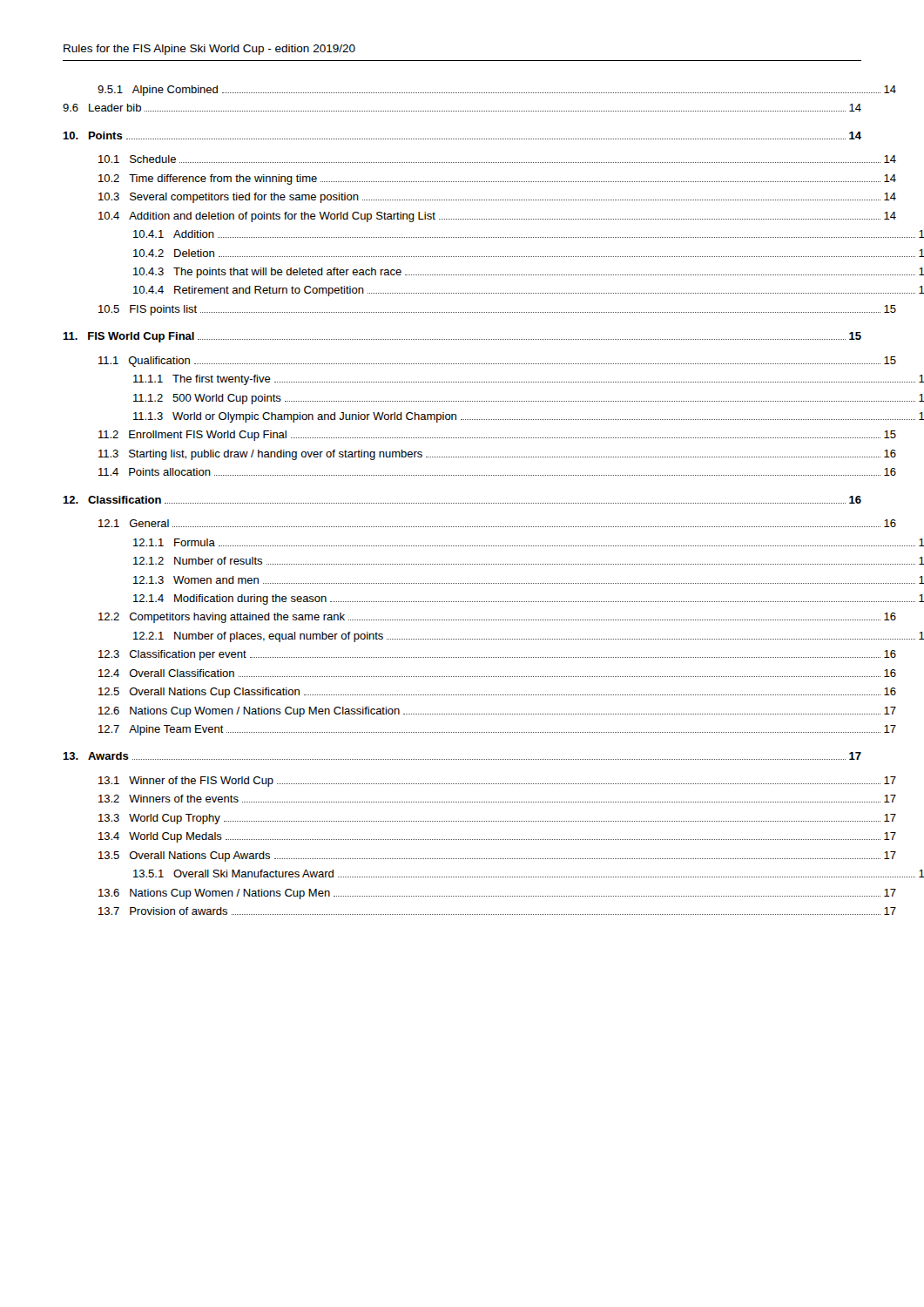Find the list item that reads "11.3 Starting list, public draw /"
924x1307 pixels.
(x=497, y=454)
